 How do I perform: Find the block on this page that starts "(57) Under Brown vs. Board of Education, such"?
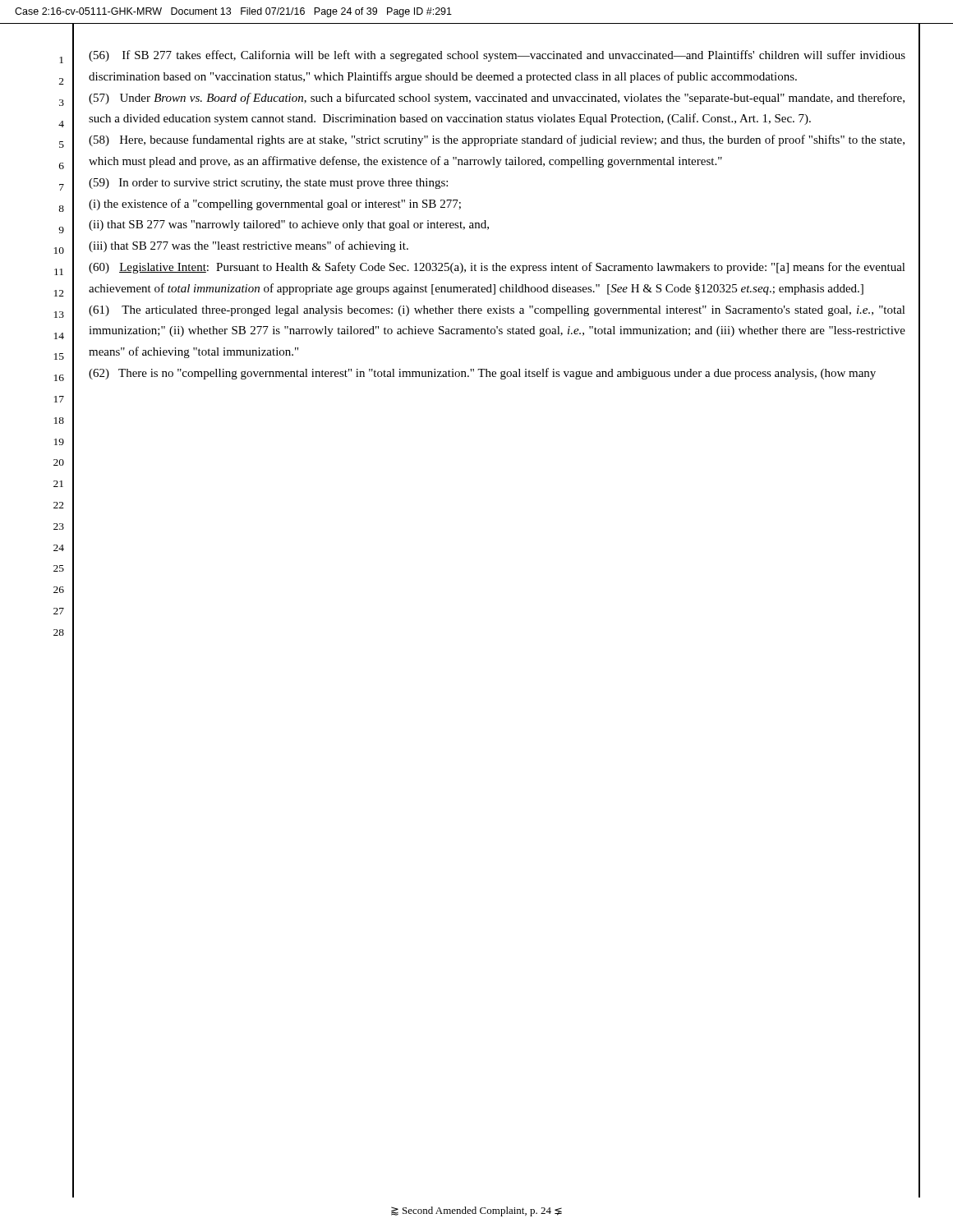497,108
